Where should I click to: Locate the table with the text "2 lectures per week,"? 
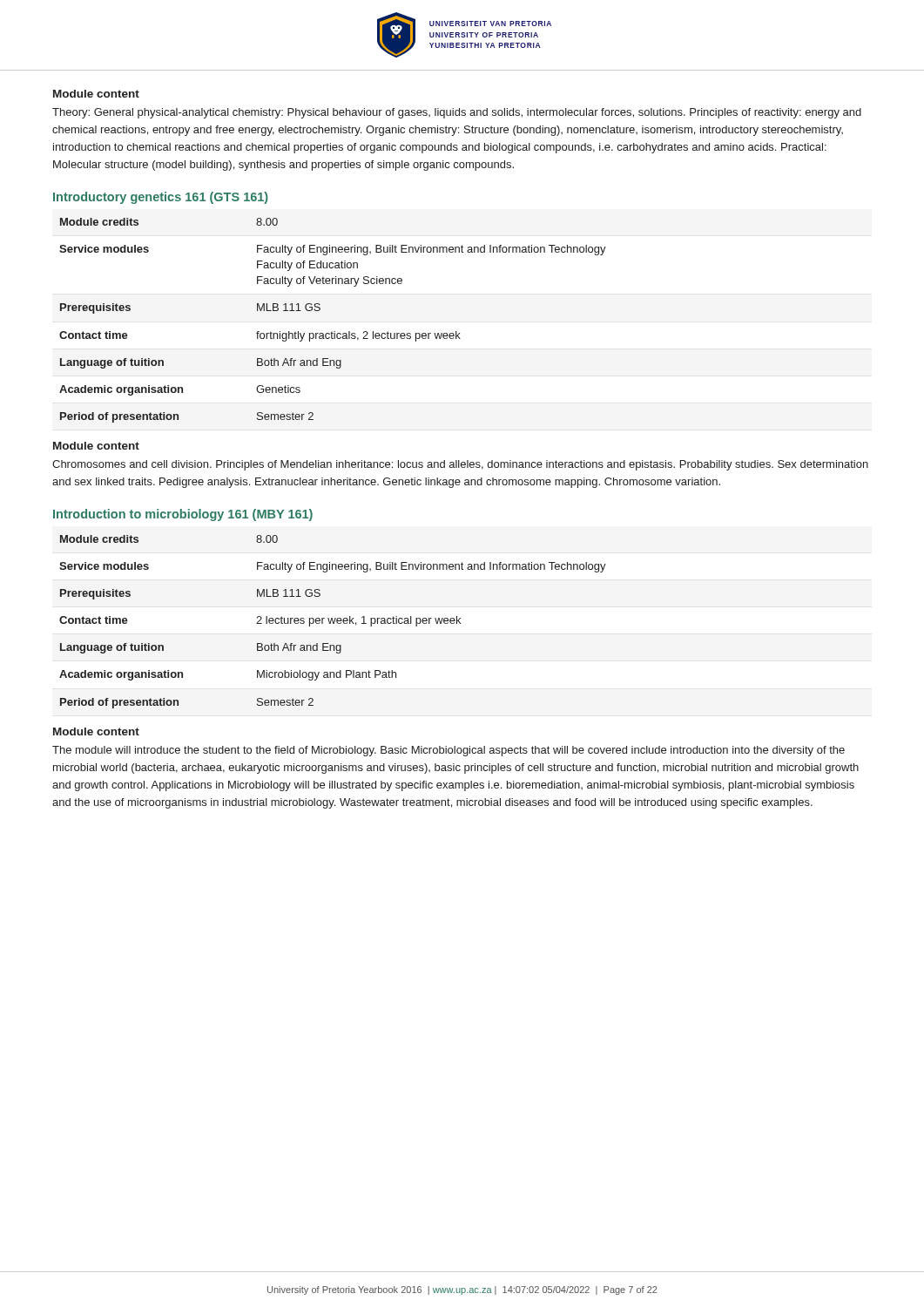coord(462,621)
